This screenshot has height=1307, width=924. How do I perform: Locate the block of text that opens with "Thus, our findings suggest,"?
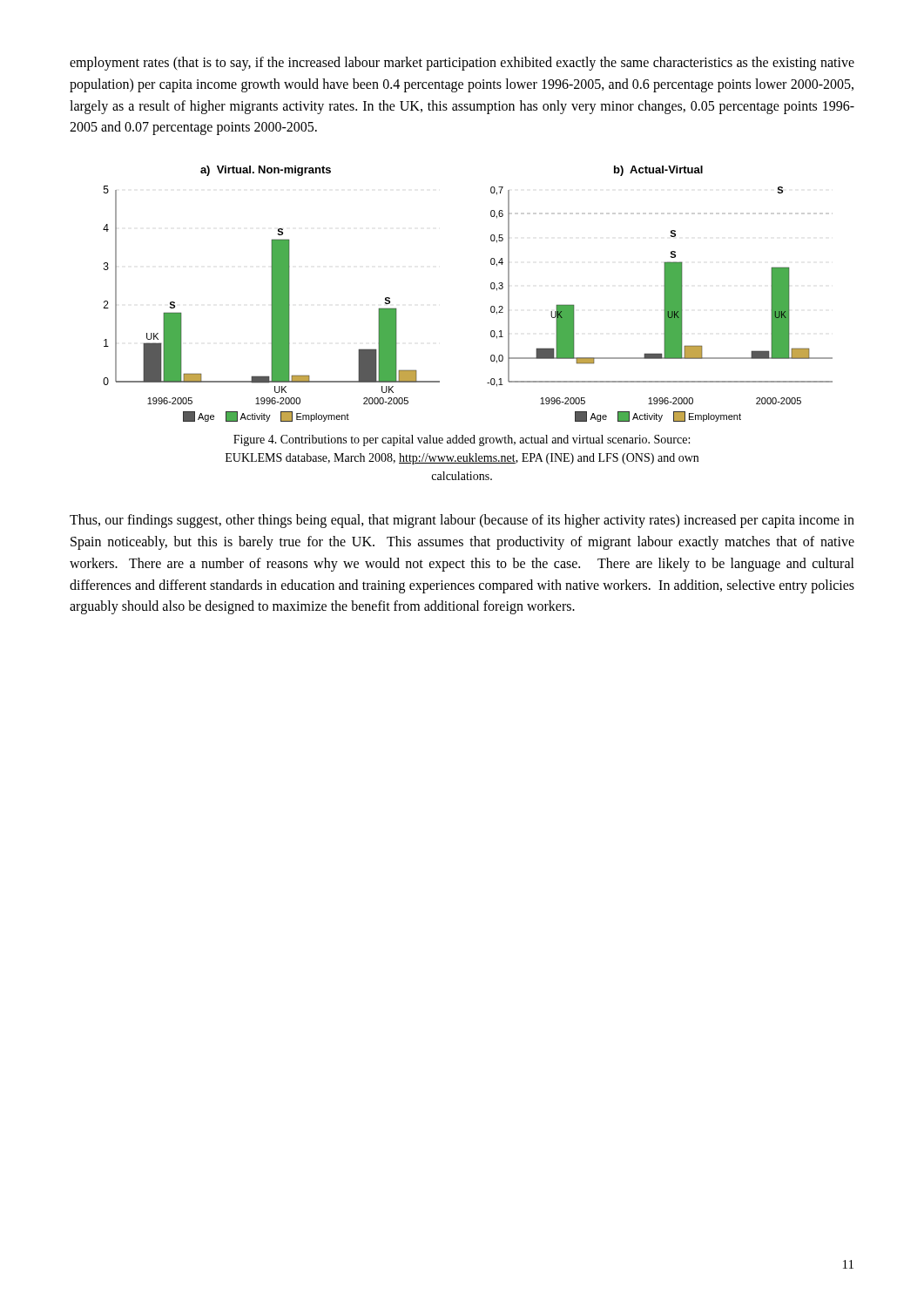click(x=462, y=564)
